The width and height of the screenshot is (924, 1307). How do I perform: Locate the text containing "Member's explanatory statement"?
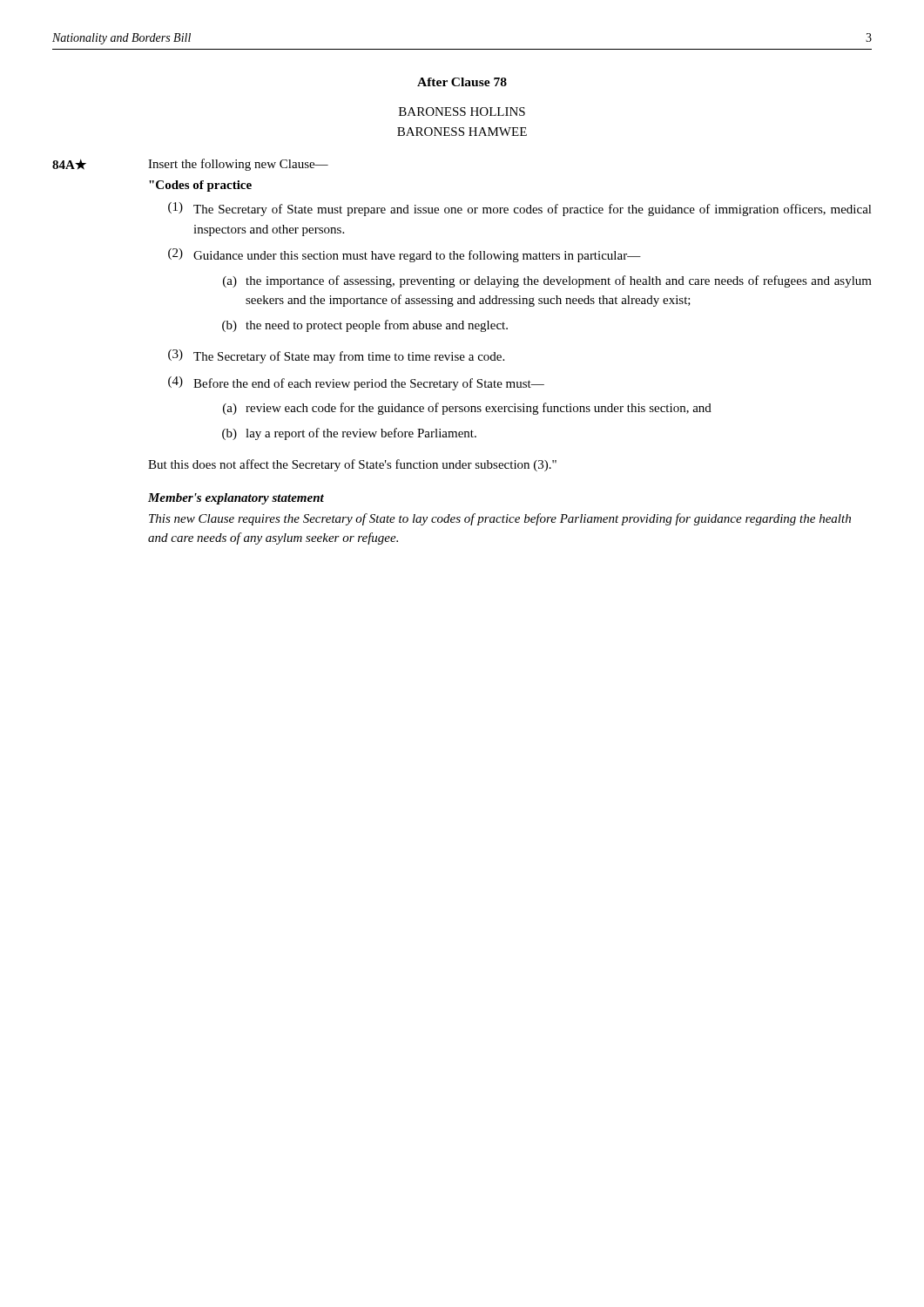(x=236, y=497)
